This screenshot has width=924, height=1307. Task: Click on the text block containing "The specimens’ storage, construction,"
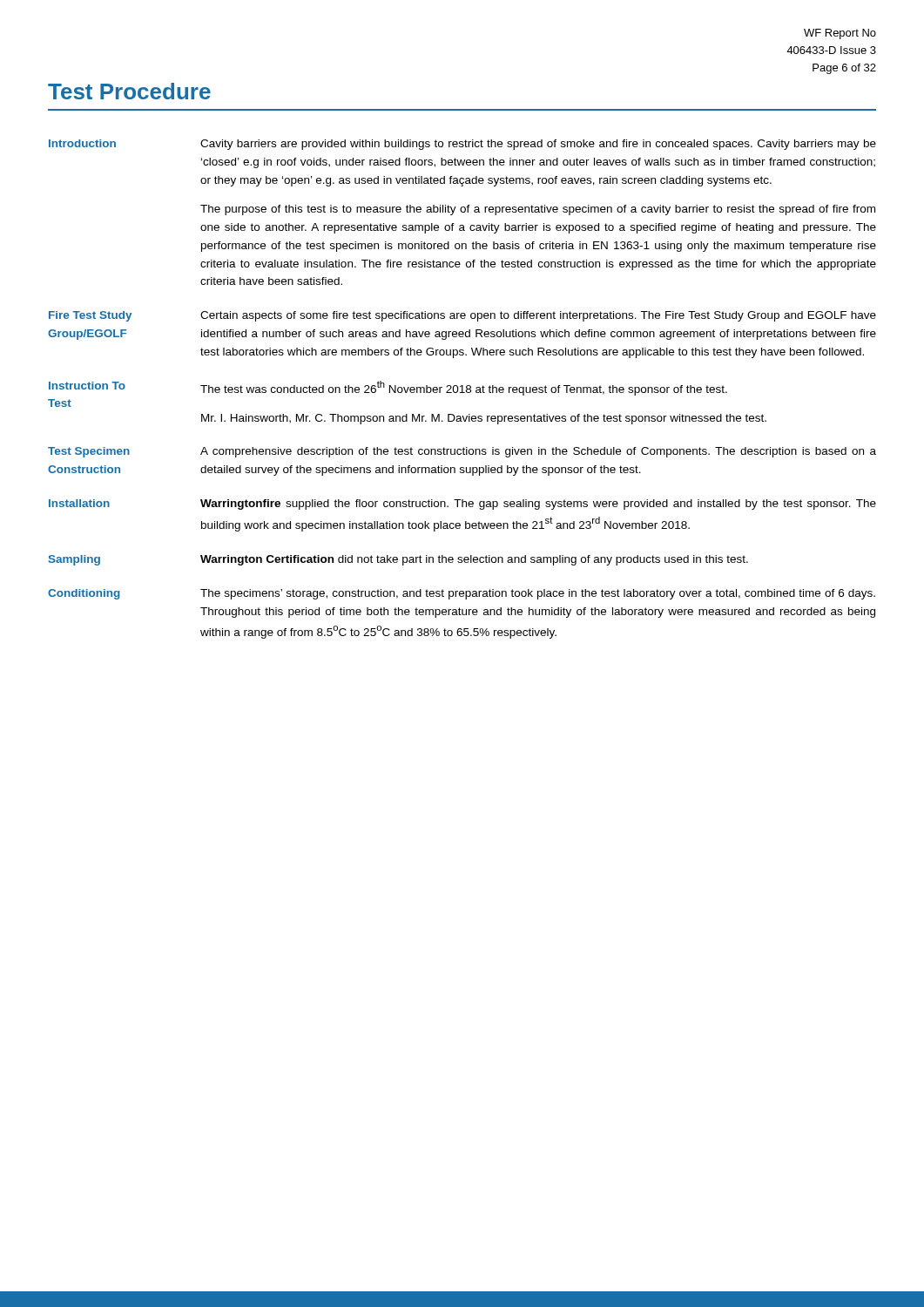tap(538, 613)
